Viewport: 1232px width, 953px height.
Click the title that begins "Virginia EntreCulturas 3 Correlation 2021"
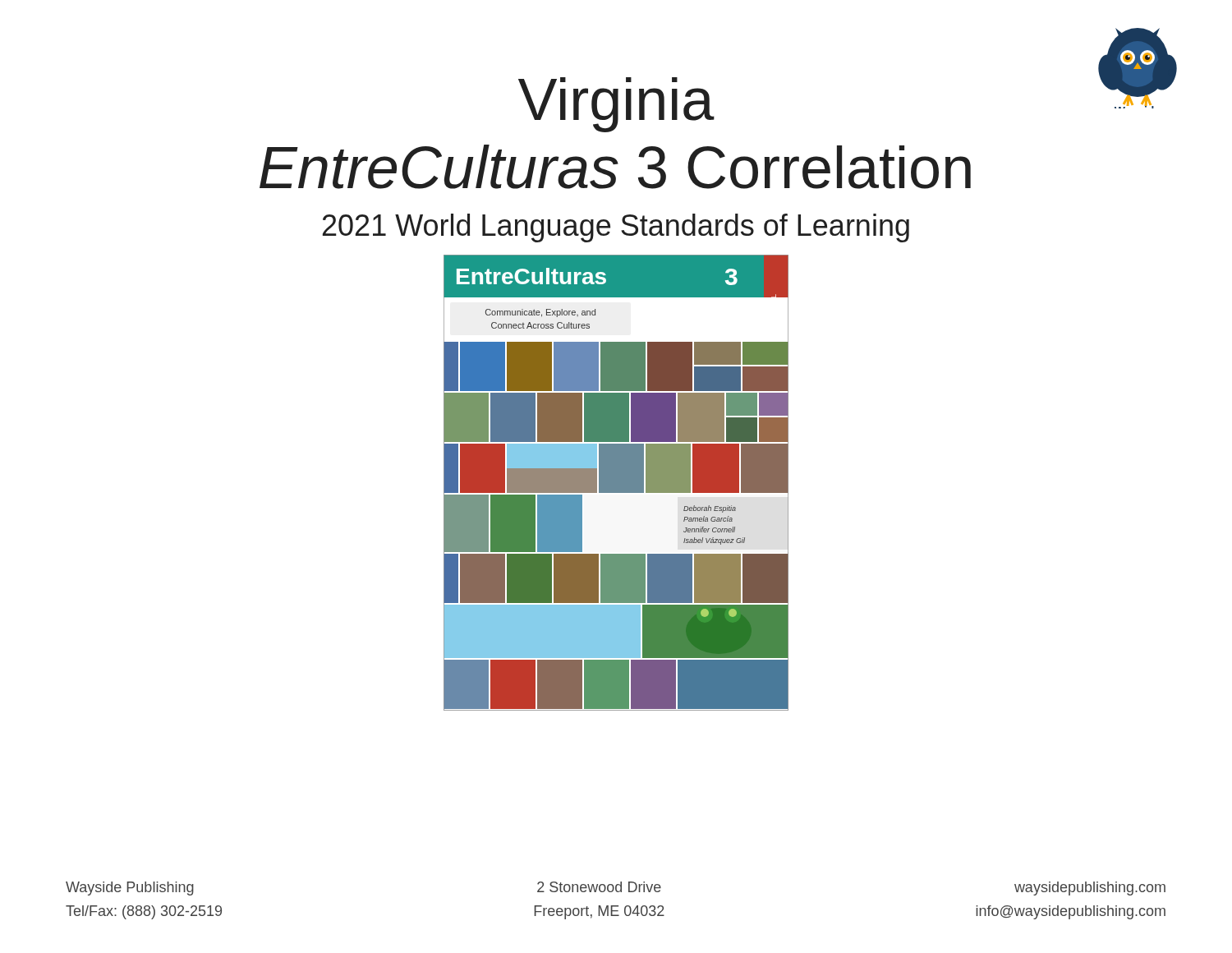tap(616, 154)
